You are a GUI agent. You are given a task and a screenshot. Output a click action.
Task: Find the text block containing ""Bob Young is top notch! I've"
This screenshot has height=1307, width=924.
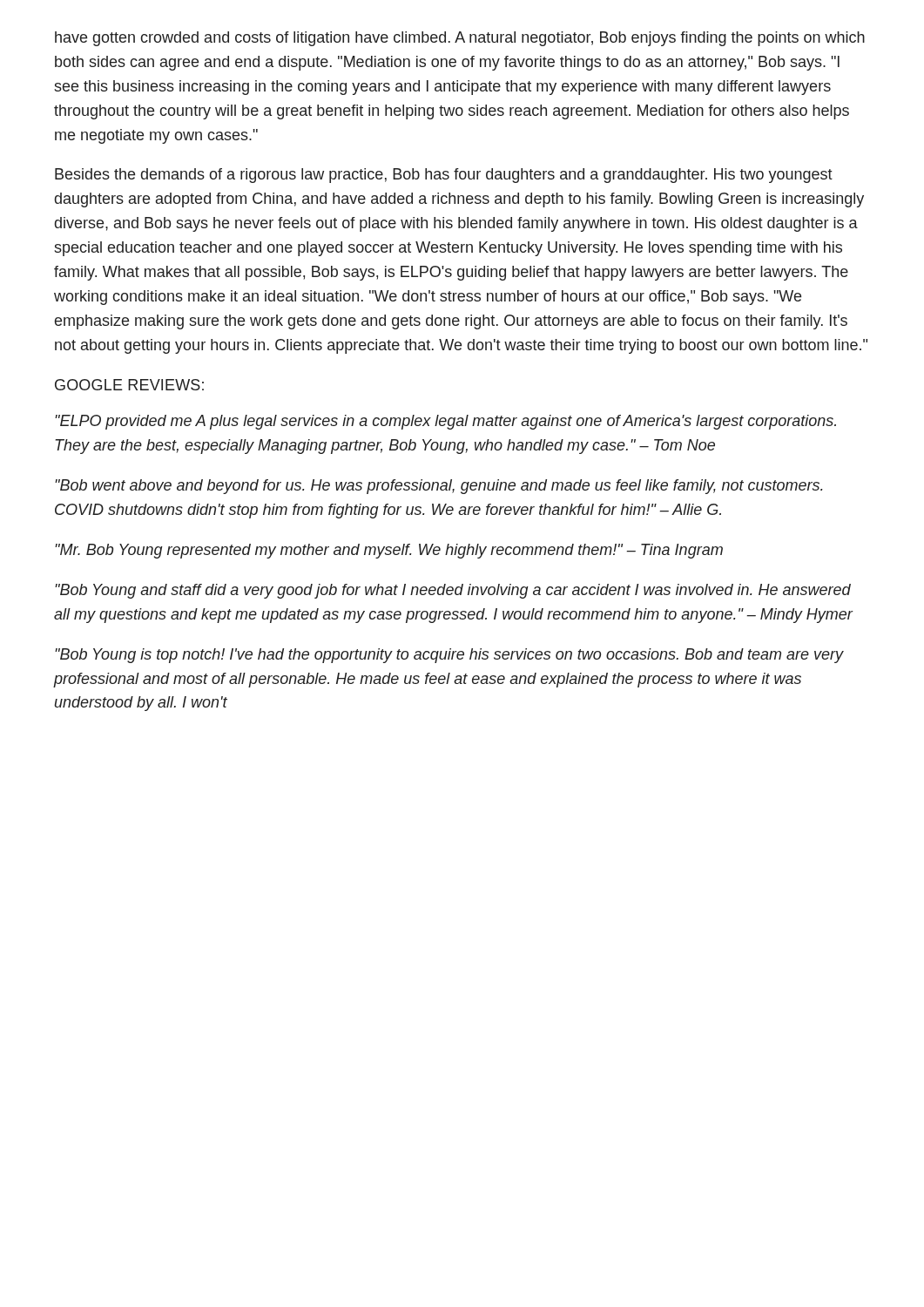point(449,678)
